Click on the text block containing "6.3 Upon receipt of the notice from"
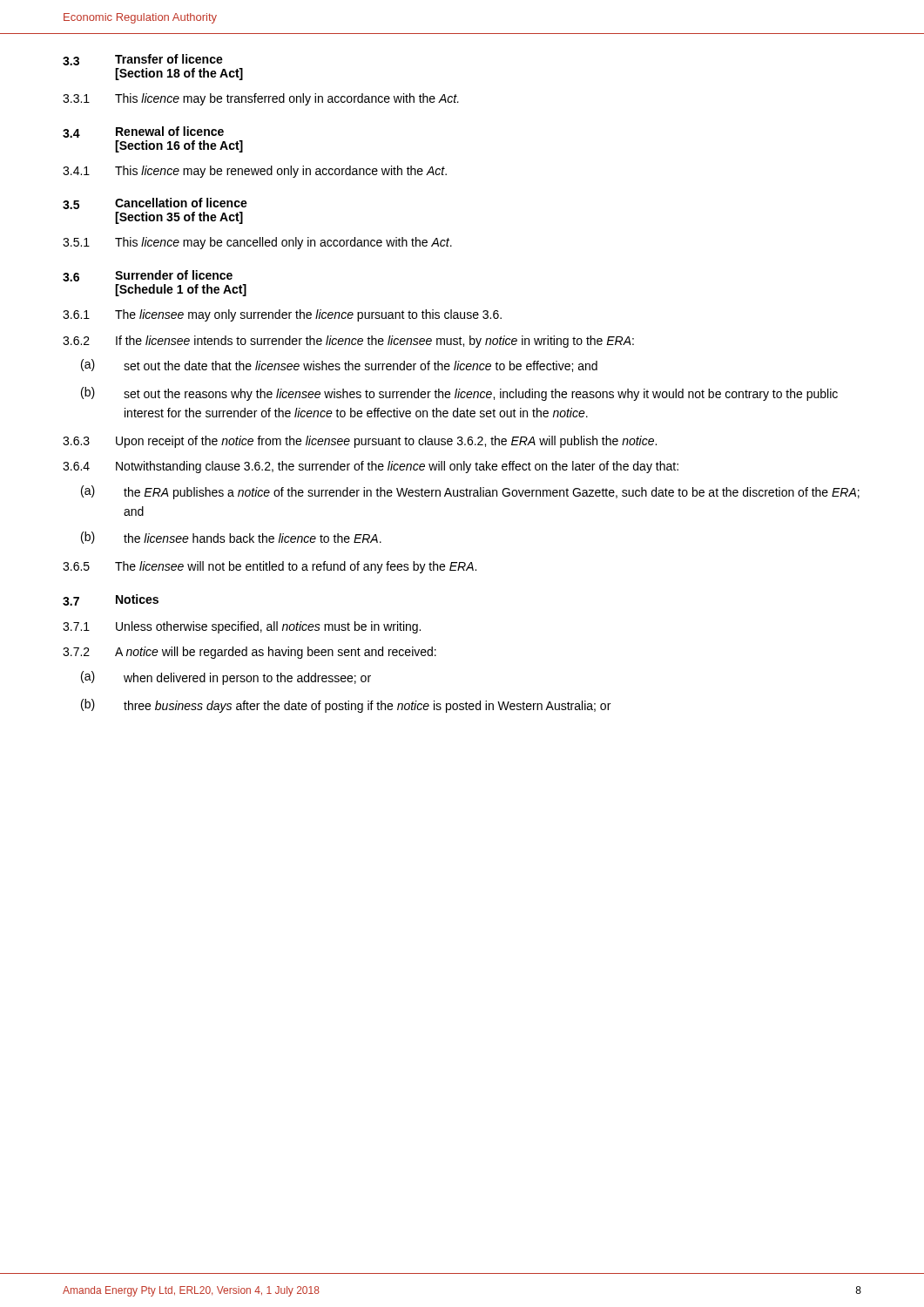 [462, 441]
